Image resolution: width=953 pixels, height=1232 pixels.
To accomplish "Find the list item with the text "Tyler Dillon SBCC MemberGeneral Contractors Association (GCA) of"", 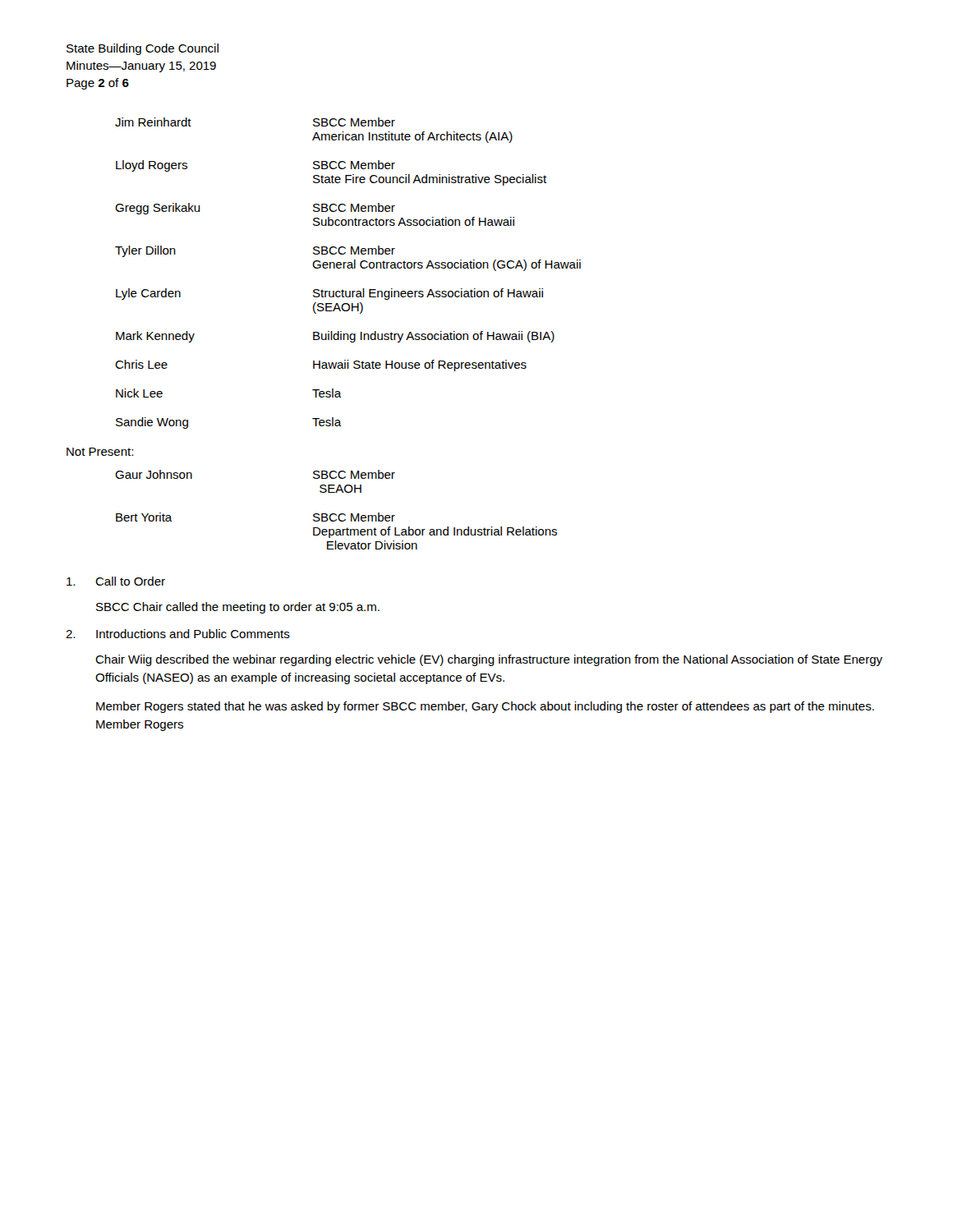I will (x=476, y=257).
